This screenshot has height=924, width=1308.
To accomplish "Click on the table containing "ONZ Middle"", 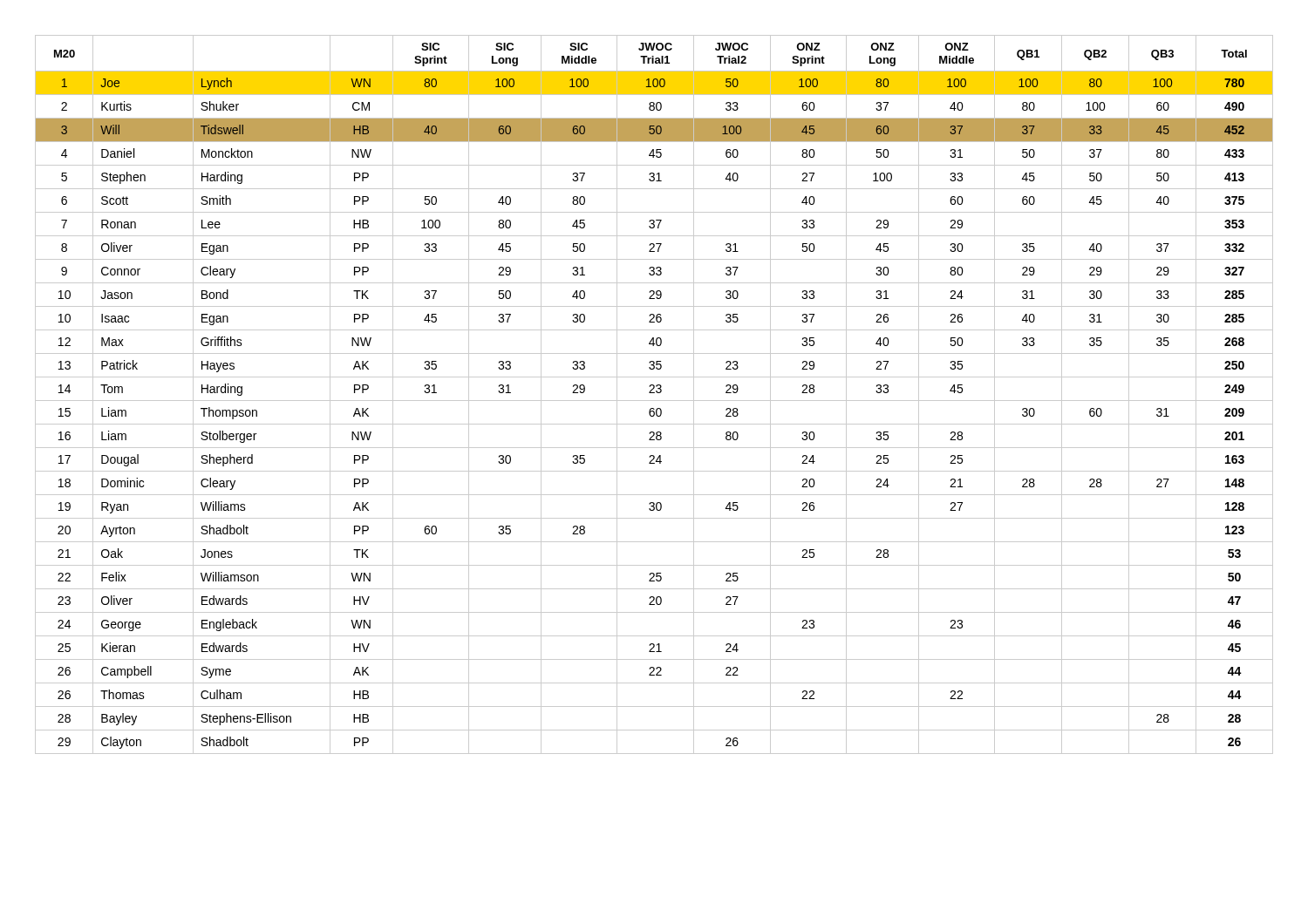I will click(x=654, y=394).
